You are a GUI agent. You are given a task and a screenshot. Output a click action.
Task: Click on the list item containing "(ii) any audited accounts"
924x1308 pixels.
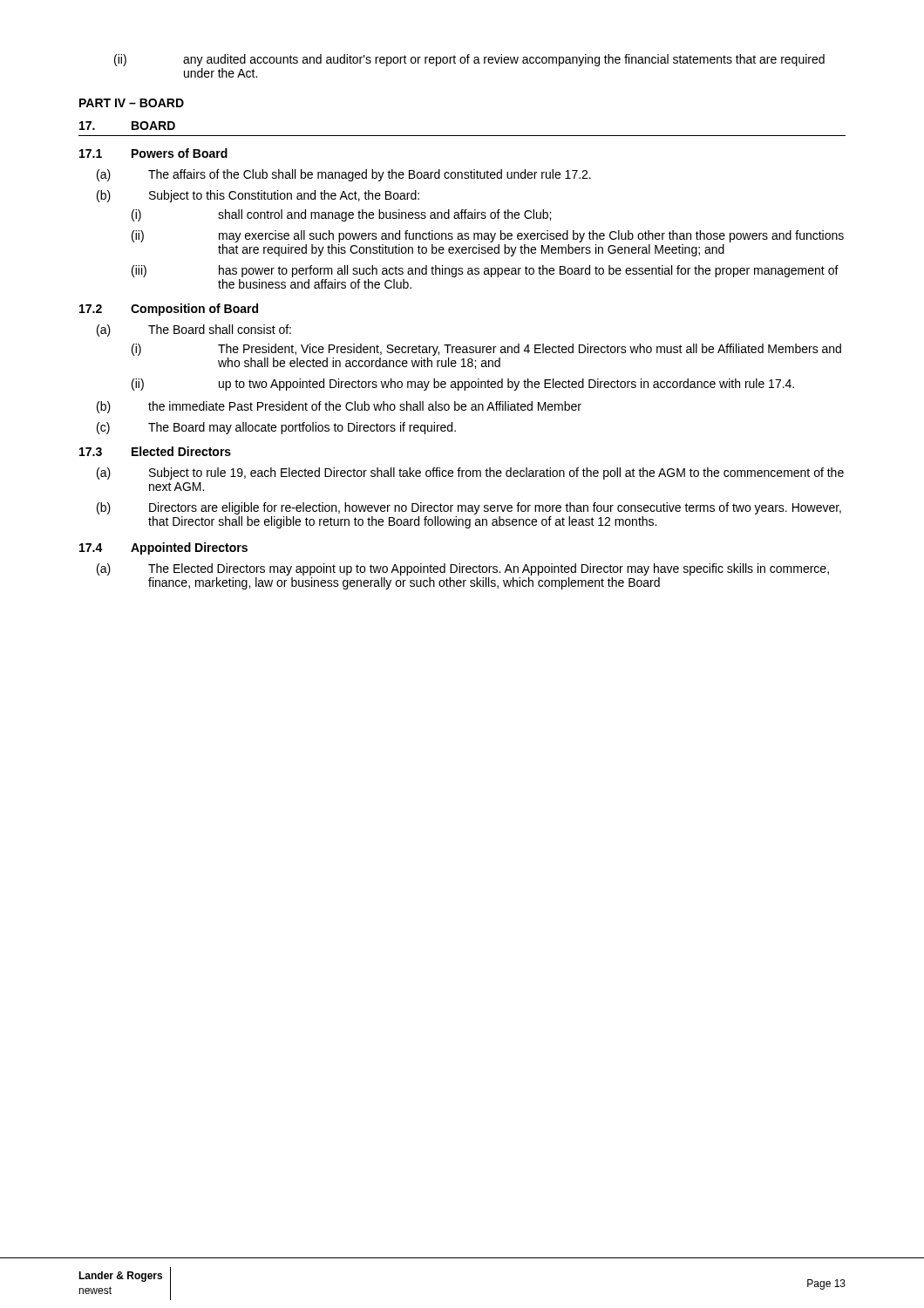(x=462, y=66)
